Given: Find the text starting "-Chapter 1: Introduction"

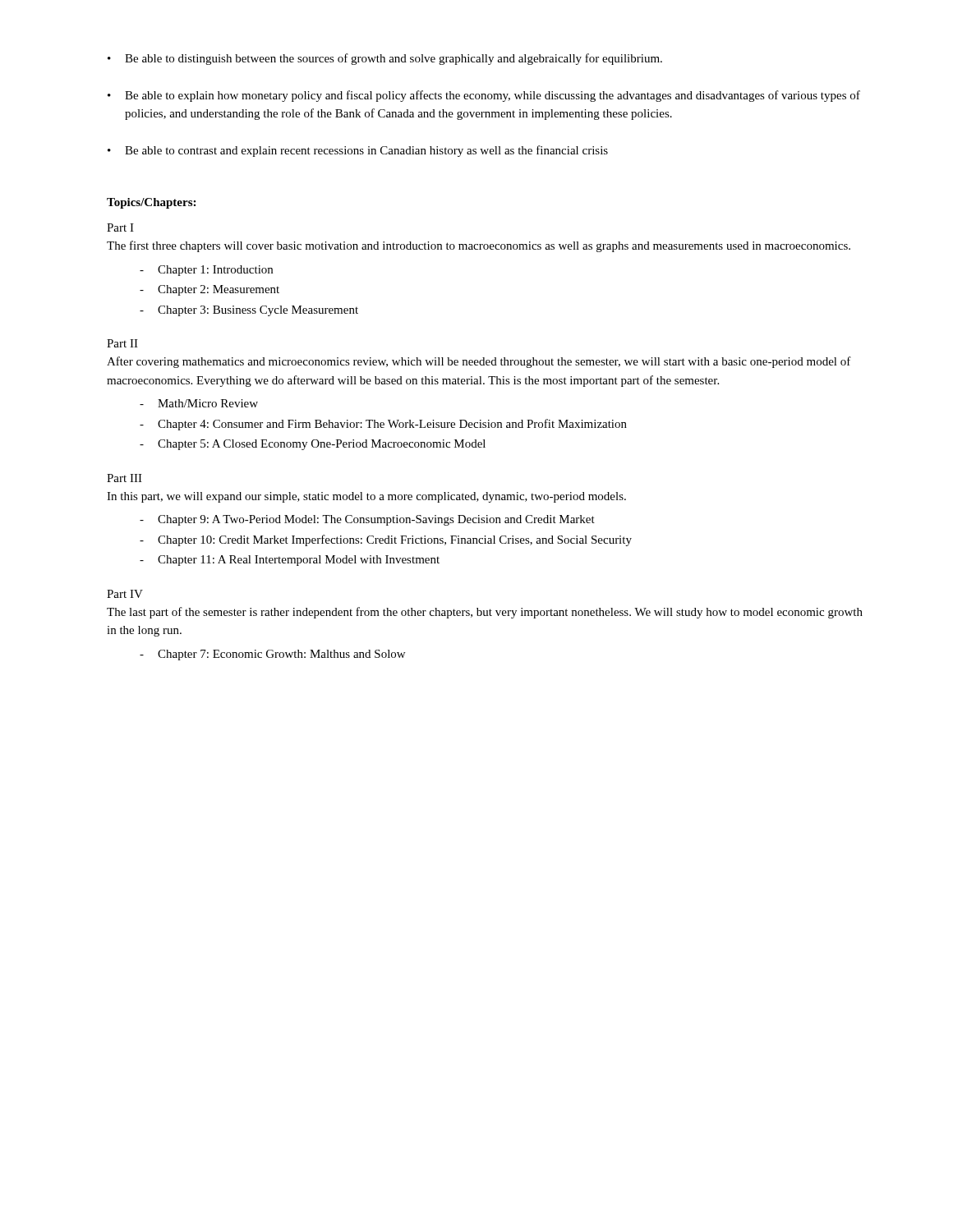Looking at the screenshot, I should tap(207, 269).
